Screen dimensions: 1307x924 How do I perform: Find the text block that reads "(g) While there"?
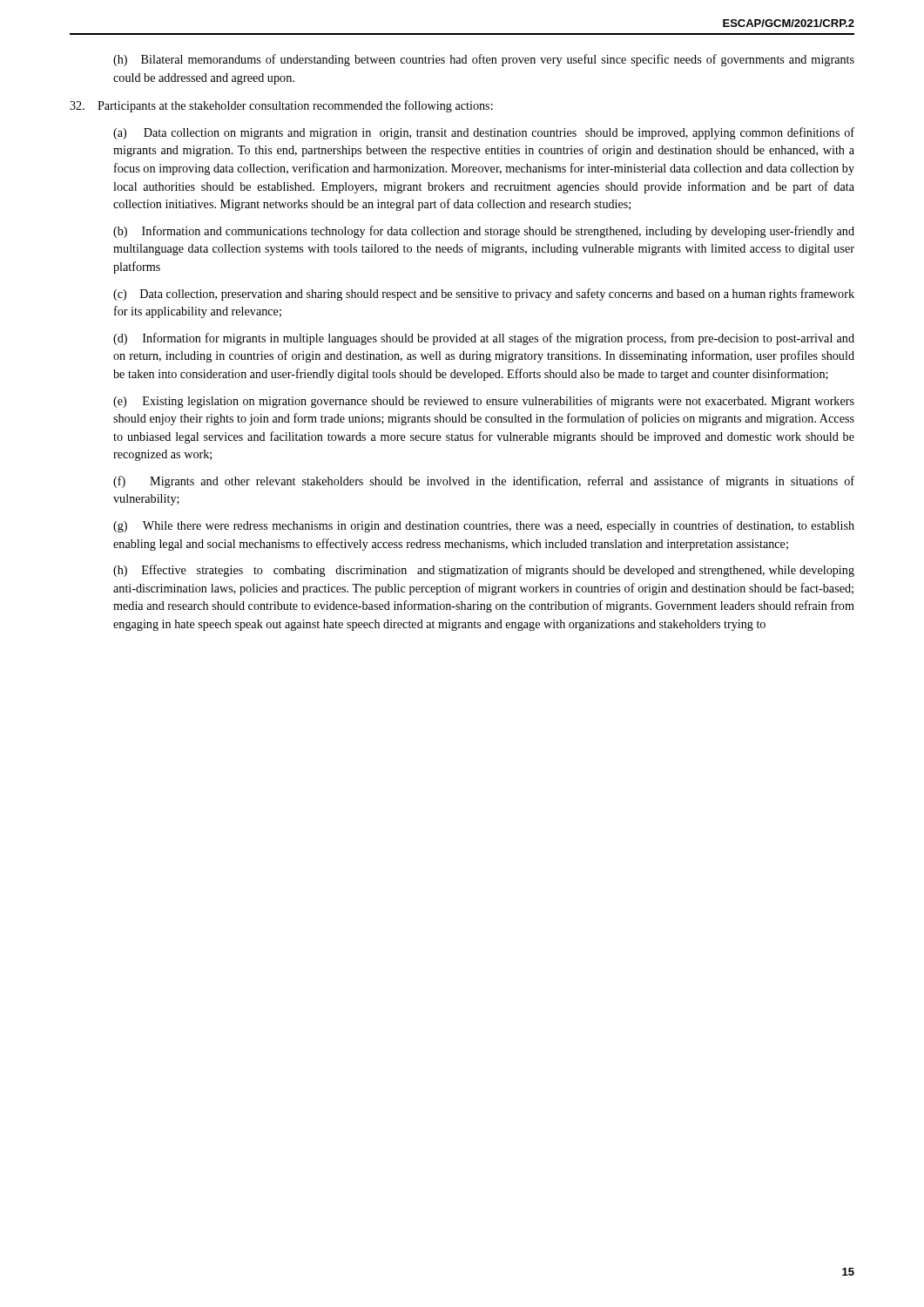coord(484,534)
